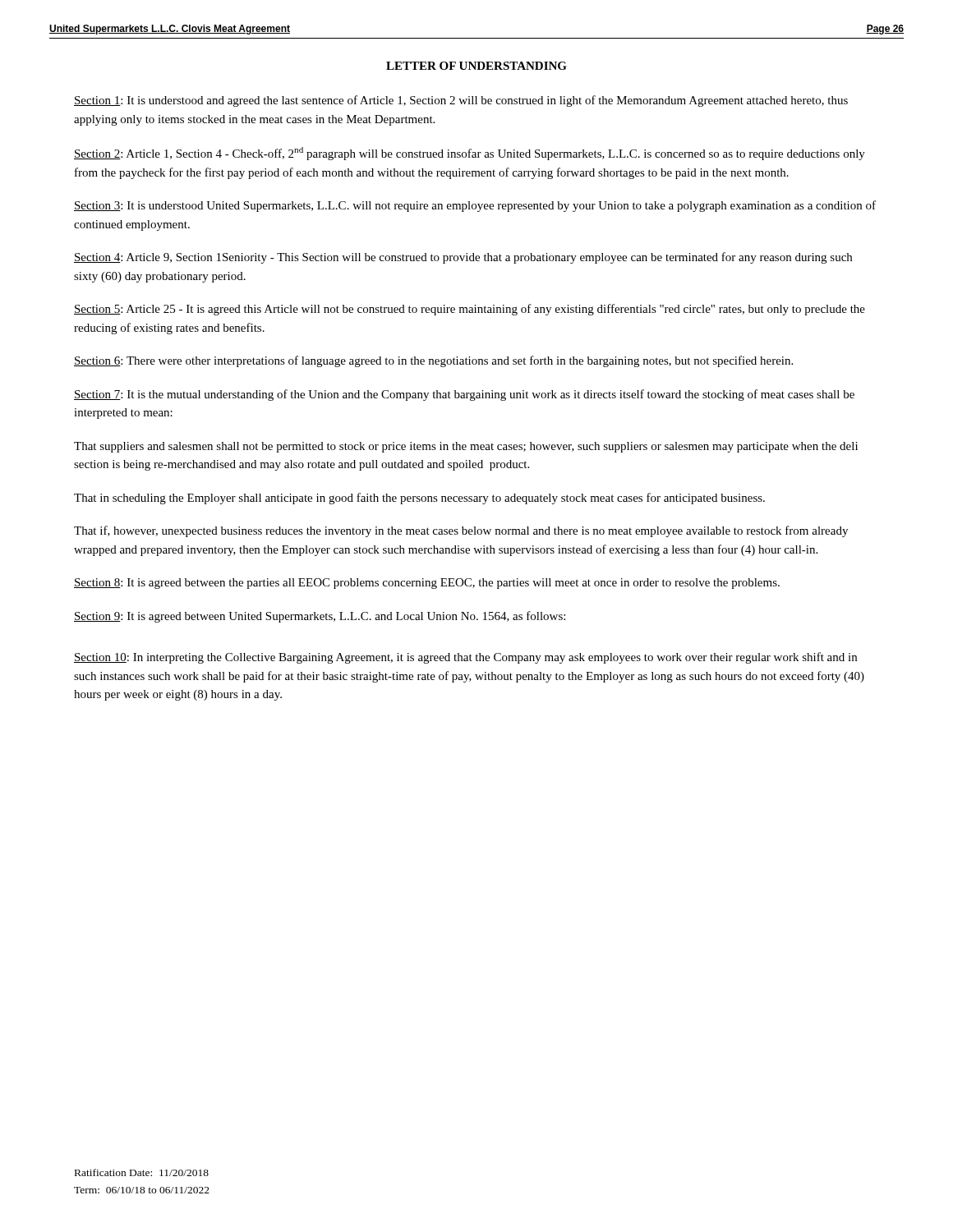Image resolution: width=953 pixels, height=1232 pixels.
Task: Click the passage that begins "Section 10: In"
Action: coord(476,676)
